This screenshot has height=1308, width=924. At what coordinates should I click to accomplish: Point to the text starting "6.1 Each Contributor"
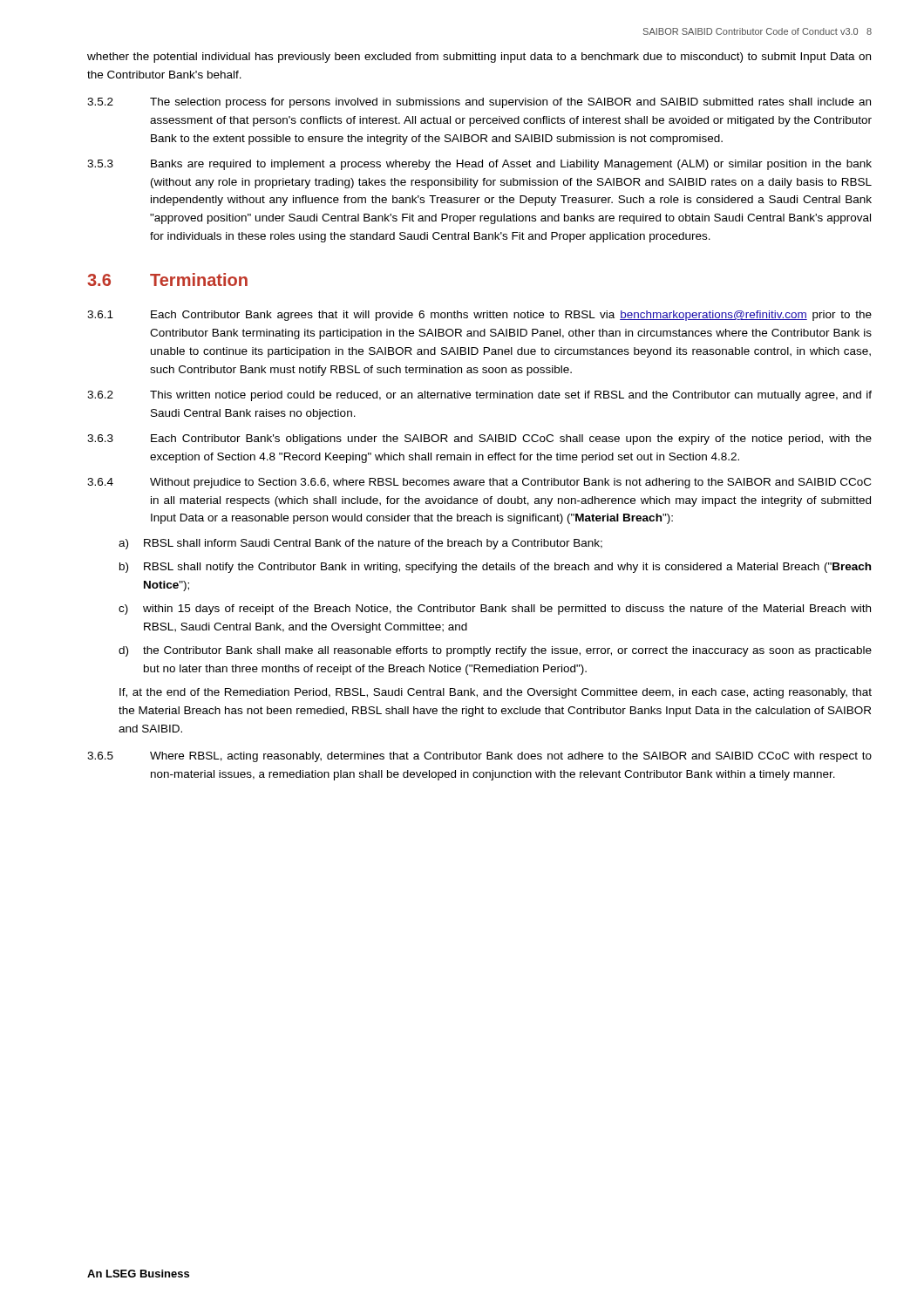(479, 343)
